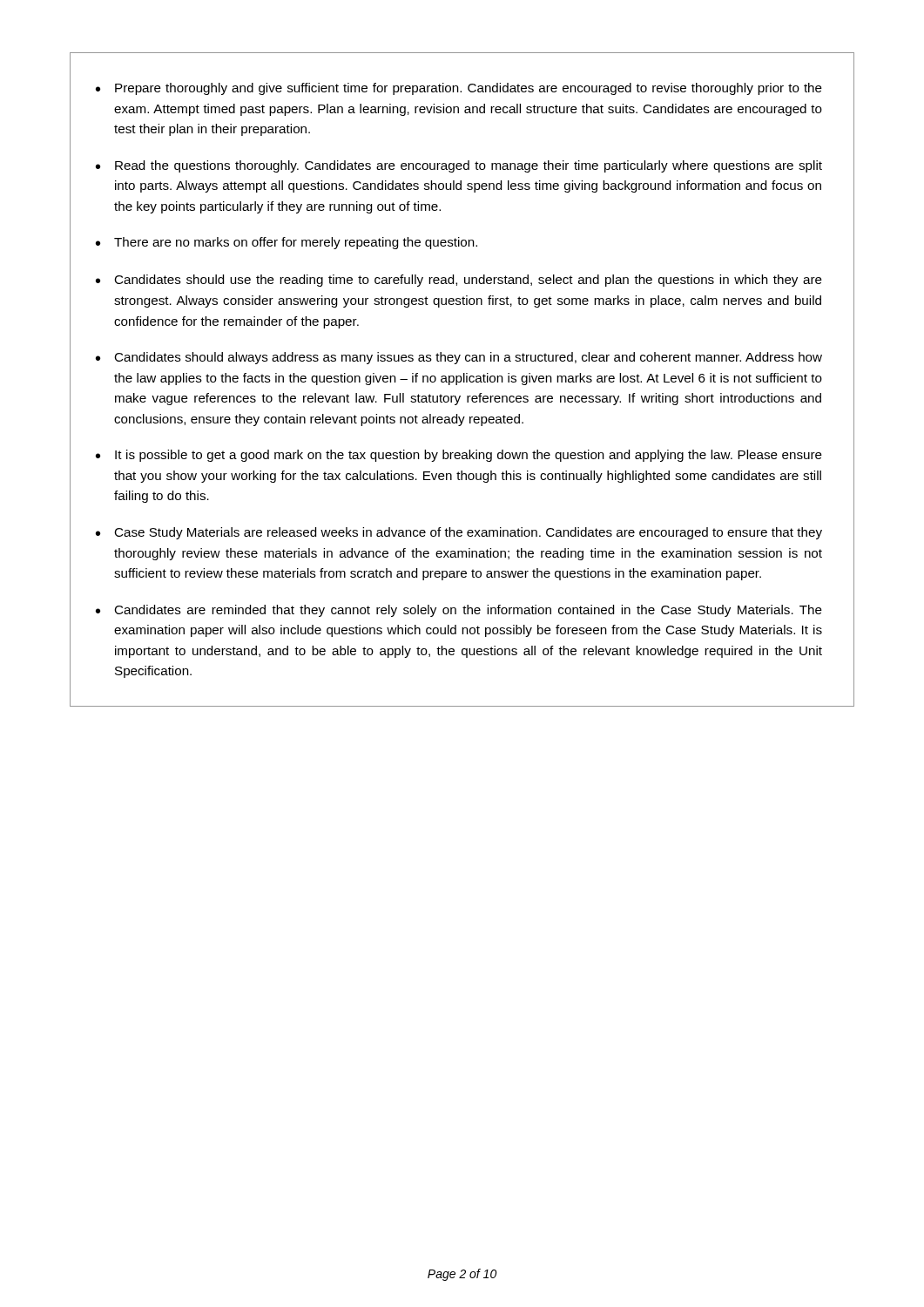Locate the block of text that opens with "• It is possible to get a good"
Viewport: 924px width, 1307px height.
[x=458, y=475]
